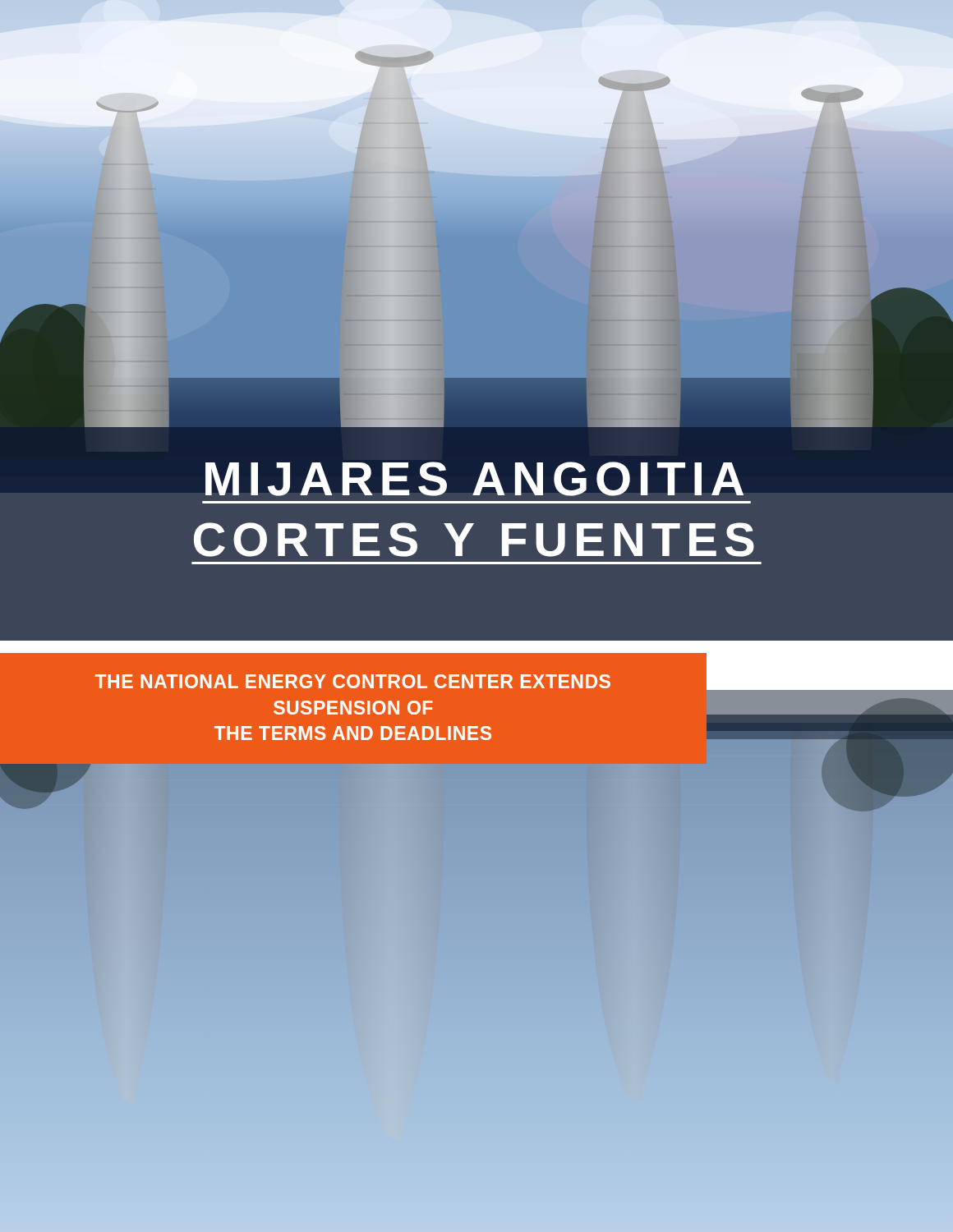Image resolution: width=953 pixels, height=1232 pixels.
Task: Select the section header containing "THE NATIONAL ENERGY CONTROL CENTER"
Action: coord(353,708)
